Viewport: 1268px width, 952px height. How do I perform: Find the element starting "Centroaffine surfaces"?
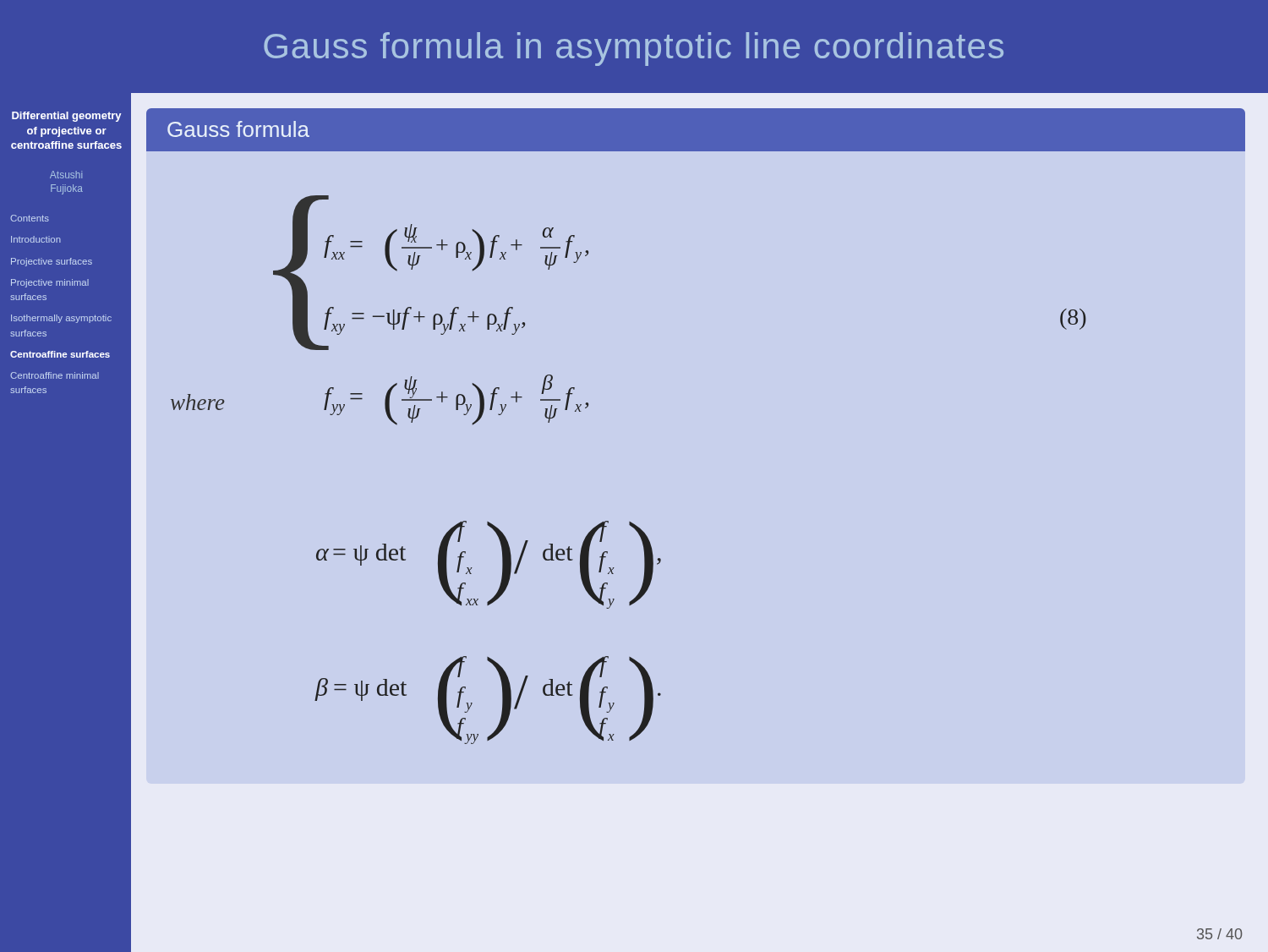60,354
